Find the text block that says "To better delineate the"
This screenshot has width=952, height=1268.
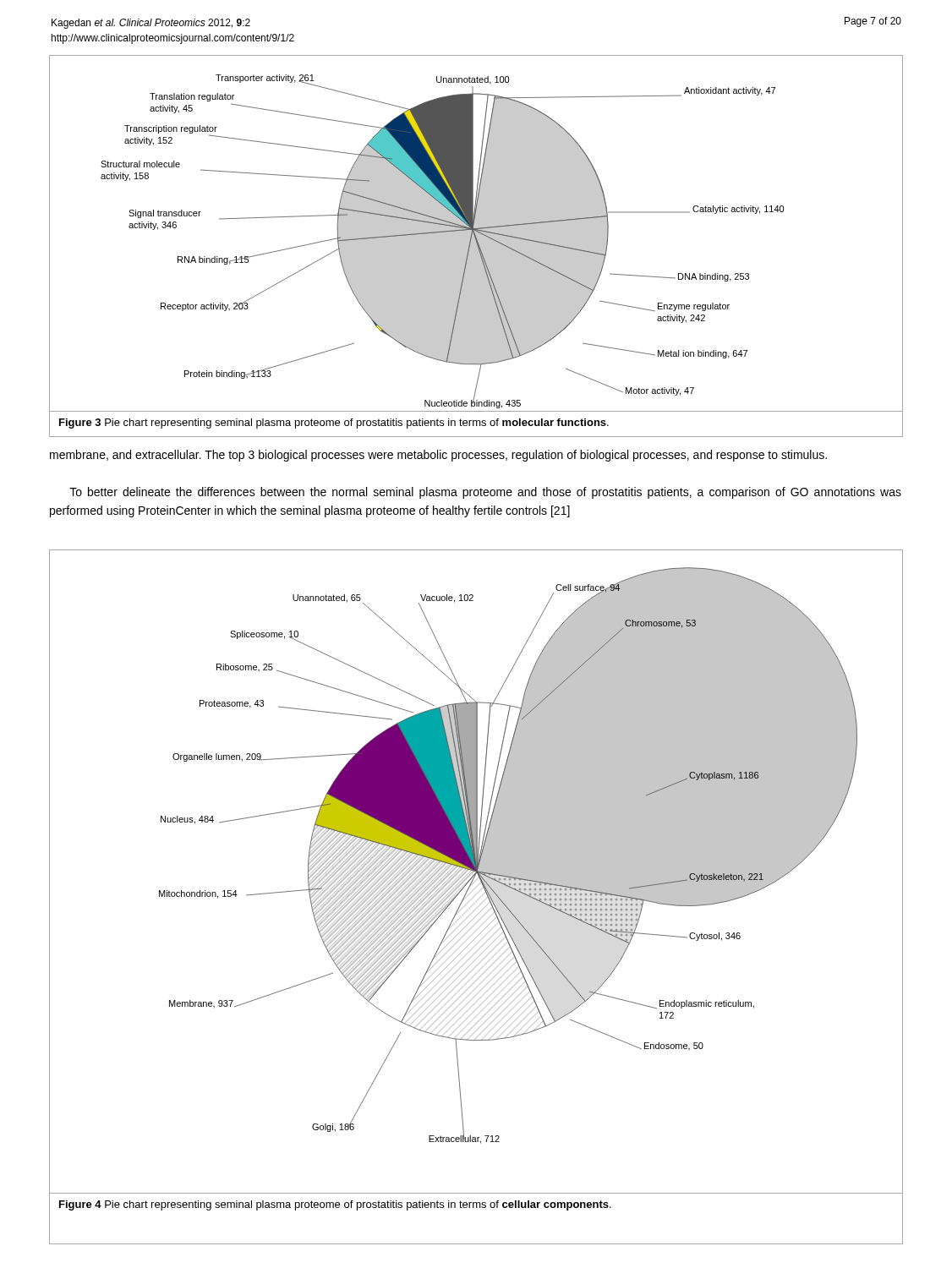point(475,501)
